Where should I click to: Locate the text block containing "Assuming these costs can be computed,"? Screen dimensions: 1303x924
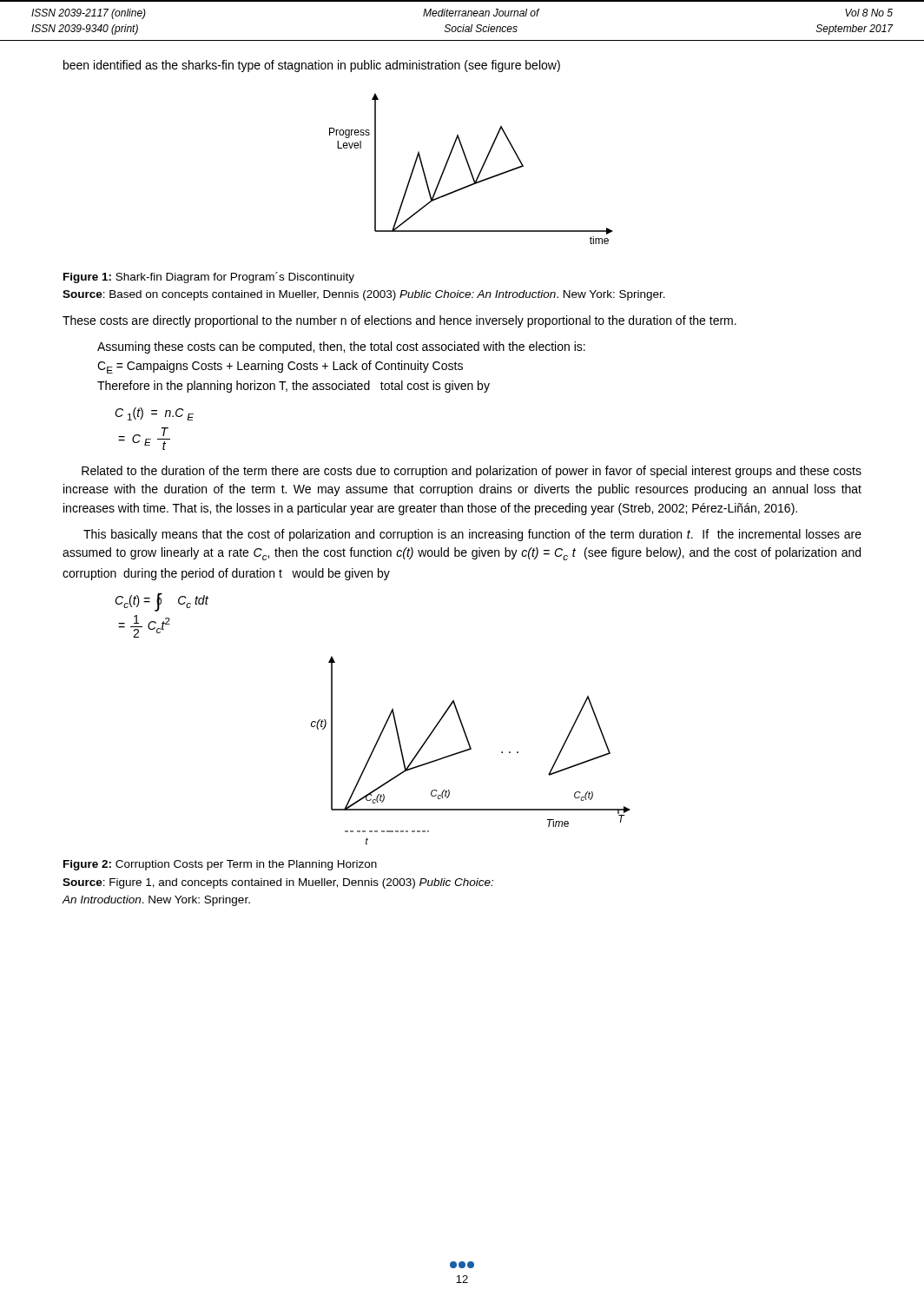[x=342, y=366]
